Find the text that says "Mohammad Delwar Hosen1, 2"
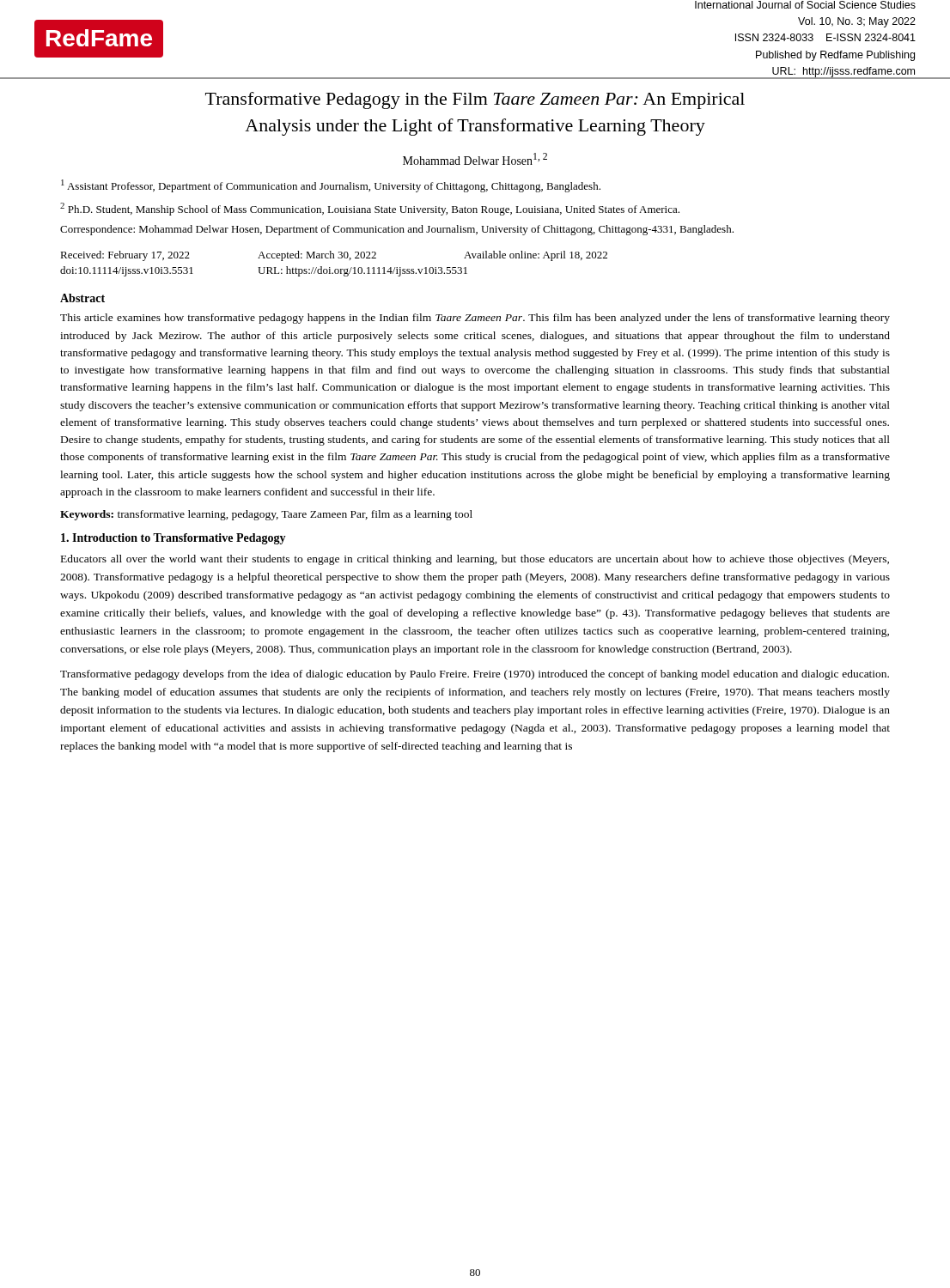Screen dimensions: 1288x950 coord(475,159)
